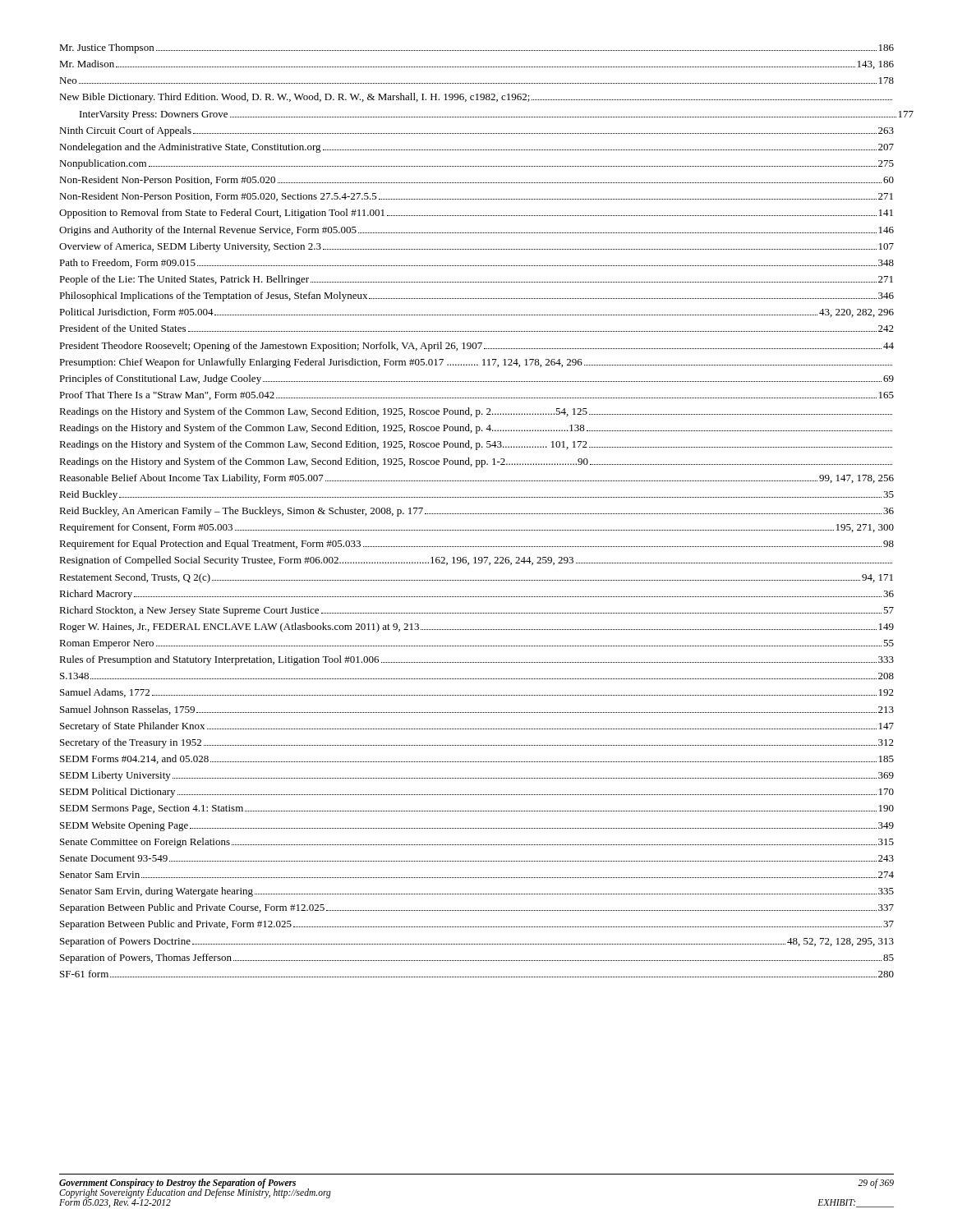Navigate to the text starting "Presumption: Chief Weapon for Unlawfully Enlarging Federal Jurisdiction,"
Viewport: 953px width, 1232px height.
[x=476, y=362]
